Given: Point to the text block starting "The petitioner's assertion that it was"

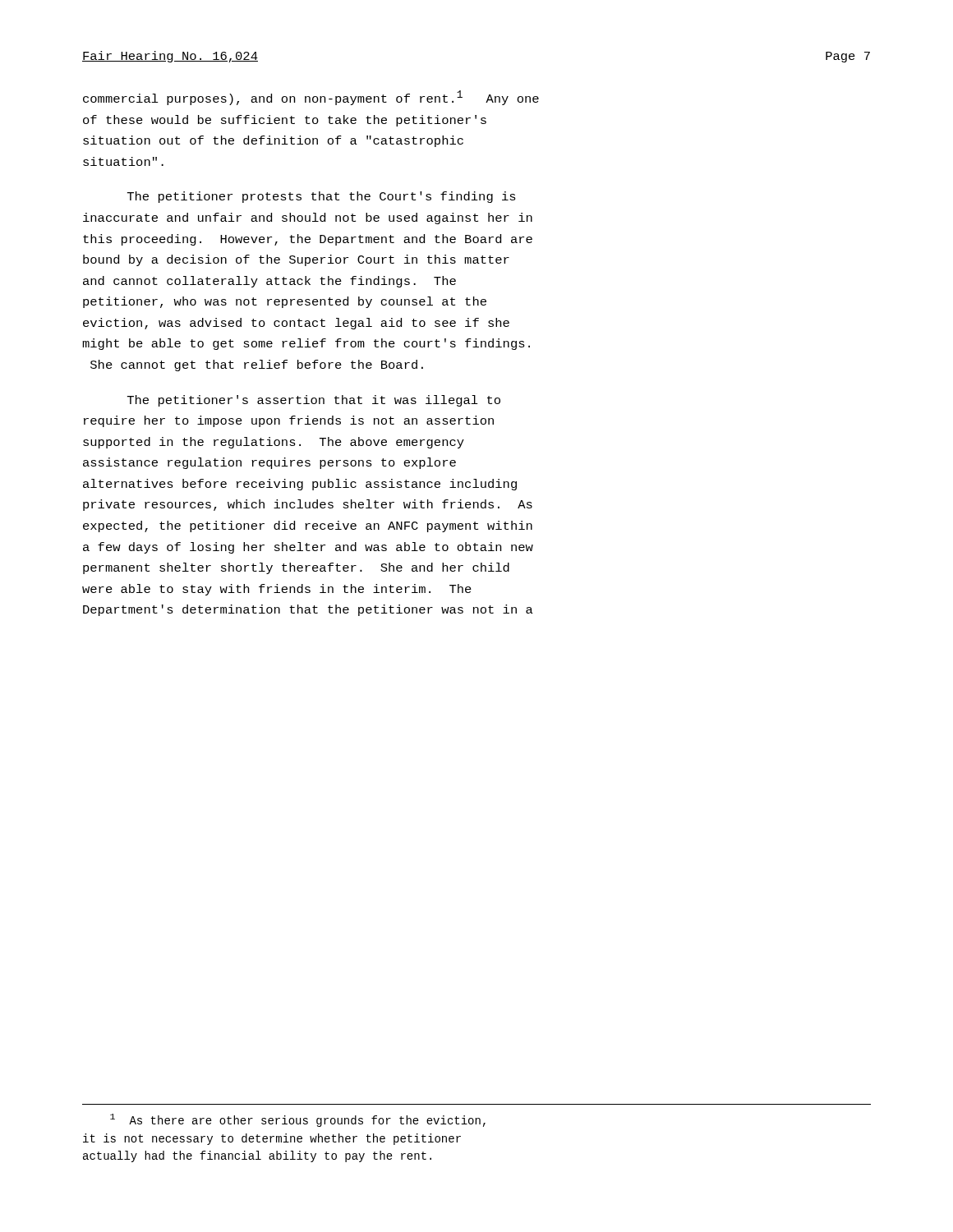Looking at the screenshot, I should 476,506.
